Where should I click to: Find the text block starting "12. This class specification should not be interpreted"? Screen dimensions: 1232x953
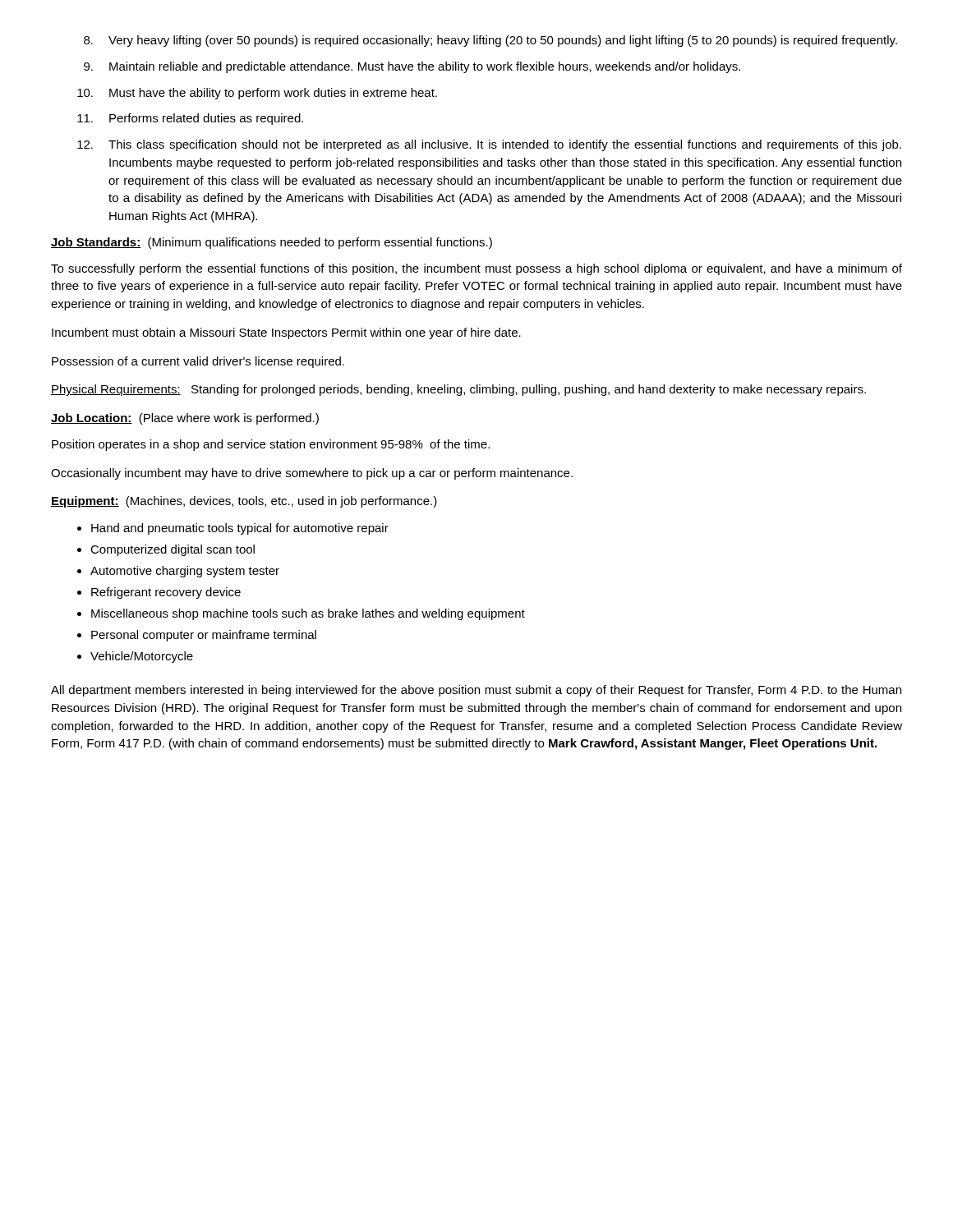coord(476,180)
